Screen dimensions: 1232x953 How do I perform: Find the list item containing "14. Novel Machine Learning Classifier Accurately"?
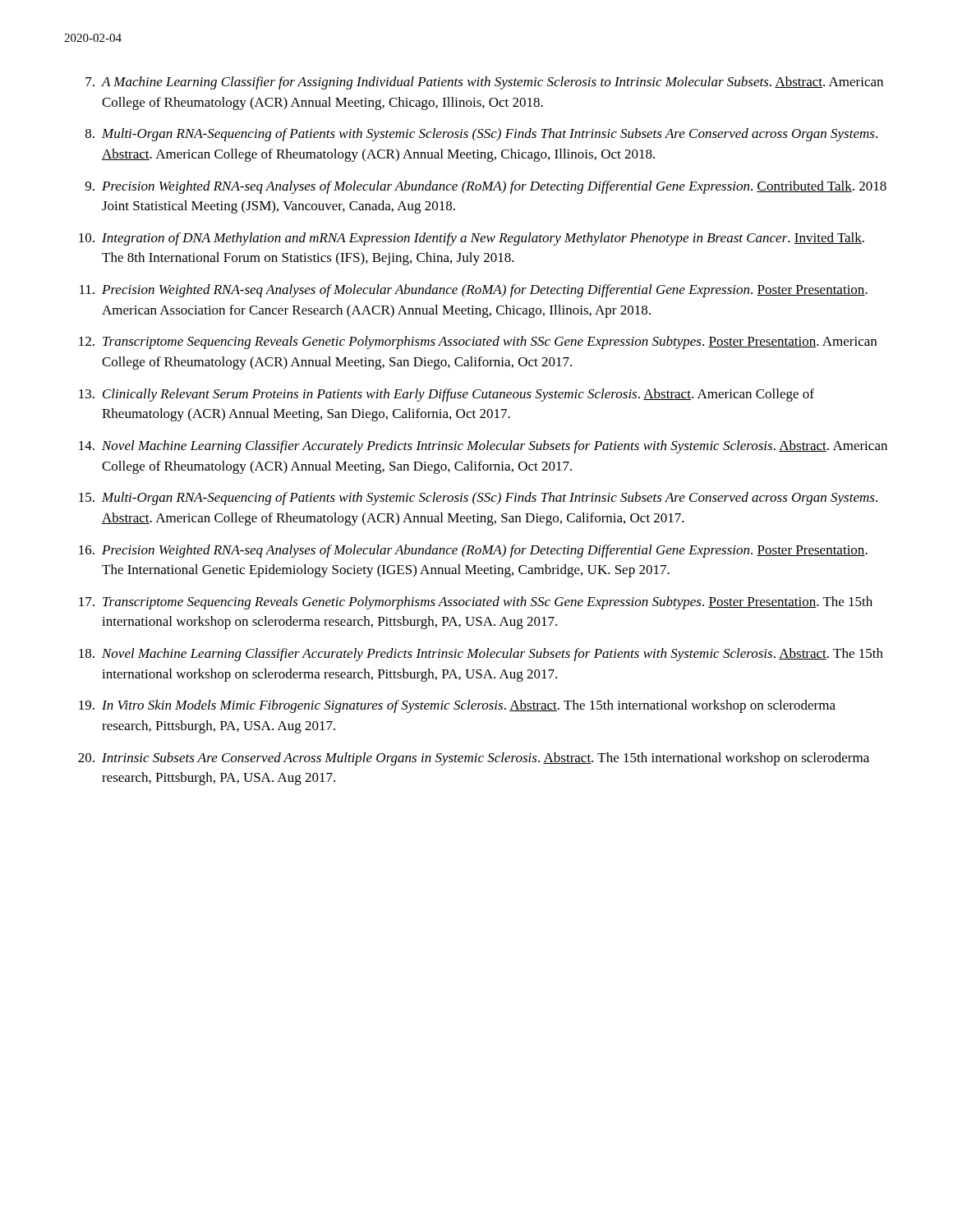click(476, 456)
